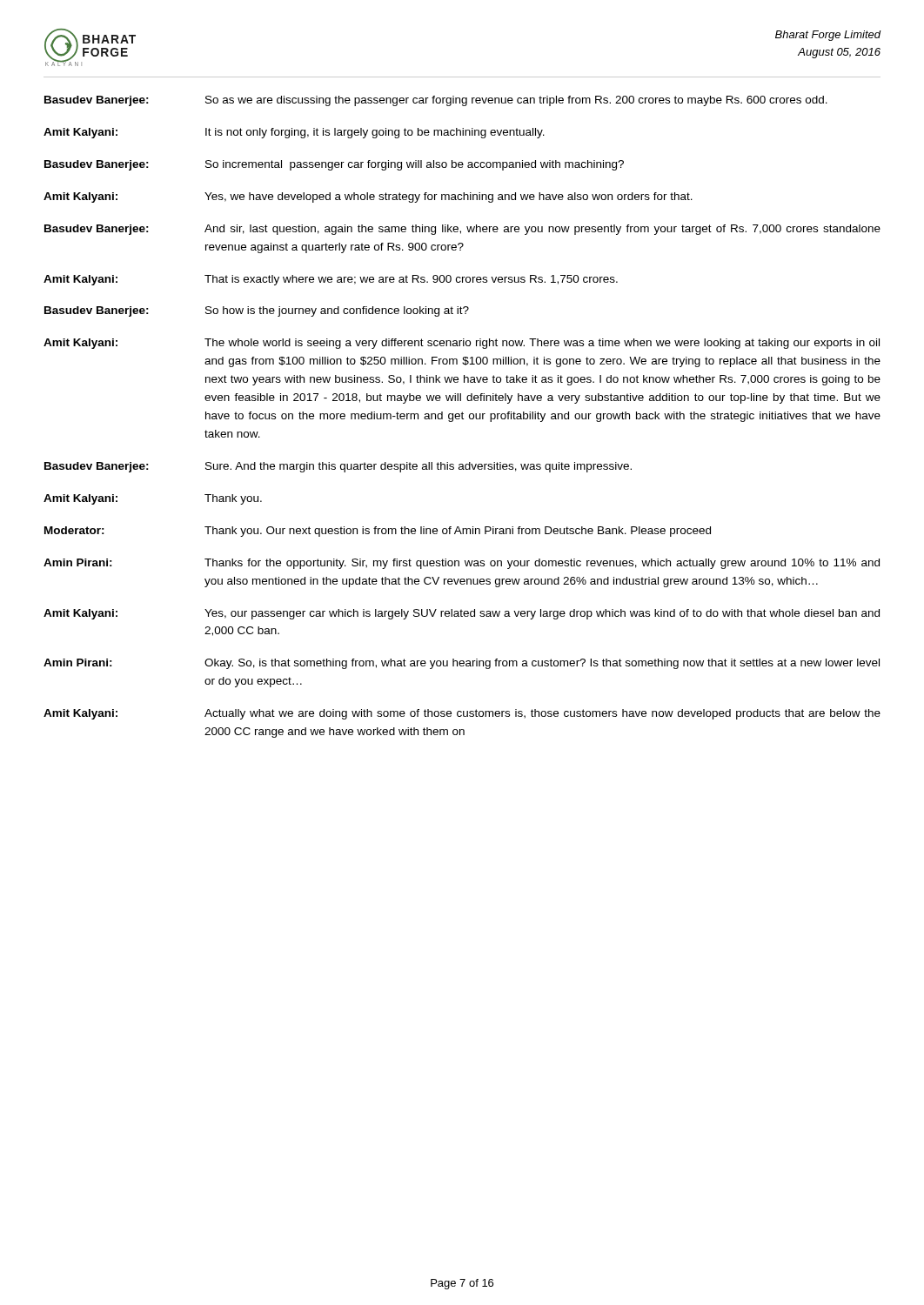This screenshot has height=1305, width=924.
Task: Point to the block beginning "Amit Kalyani: Yes, we"
Action: coord(462,197)
